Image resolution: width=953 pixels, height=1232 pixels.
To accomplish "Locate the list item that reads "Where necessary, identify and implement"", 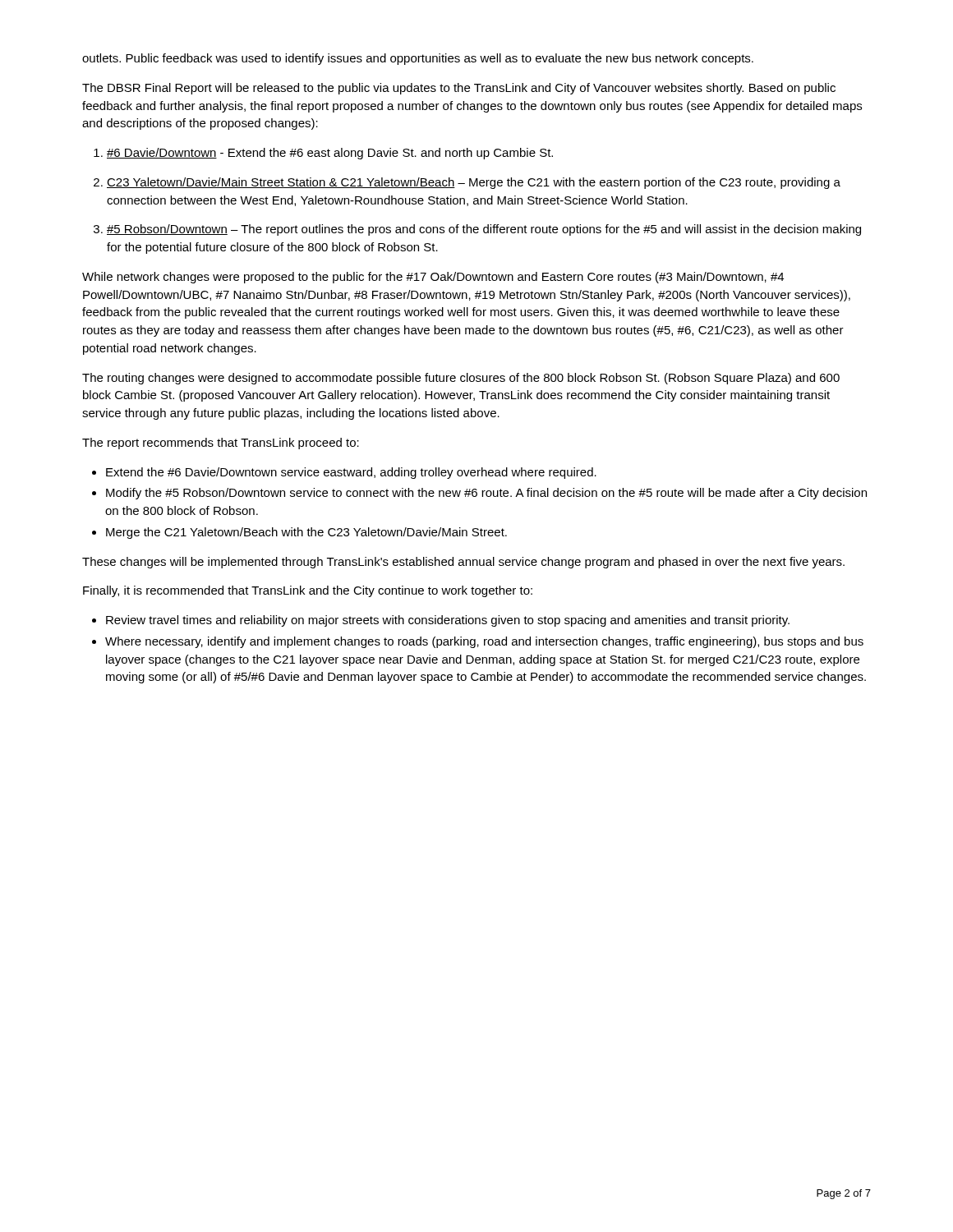I will click(476, 659).
